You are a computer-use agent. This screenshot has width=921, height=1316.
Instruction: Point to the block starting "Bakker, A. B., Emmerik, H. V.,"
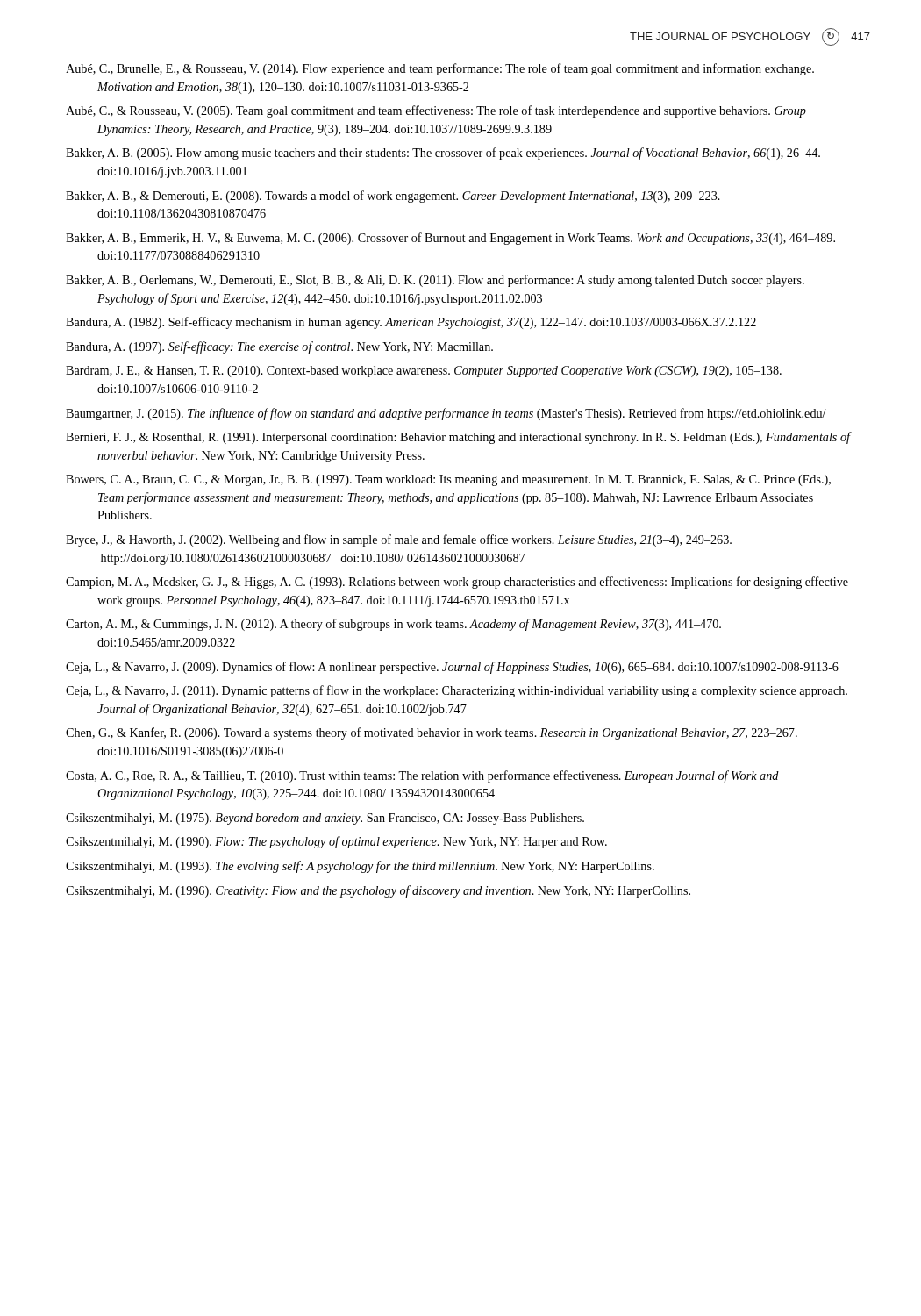point(451,247)
